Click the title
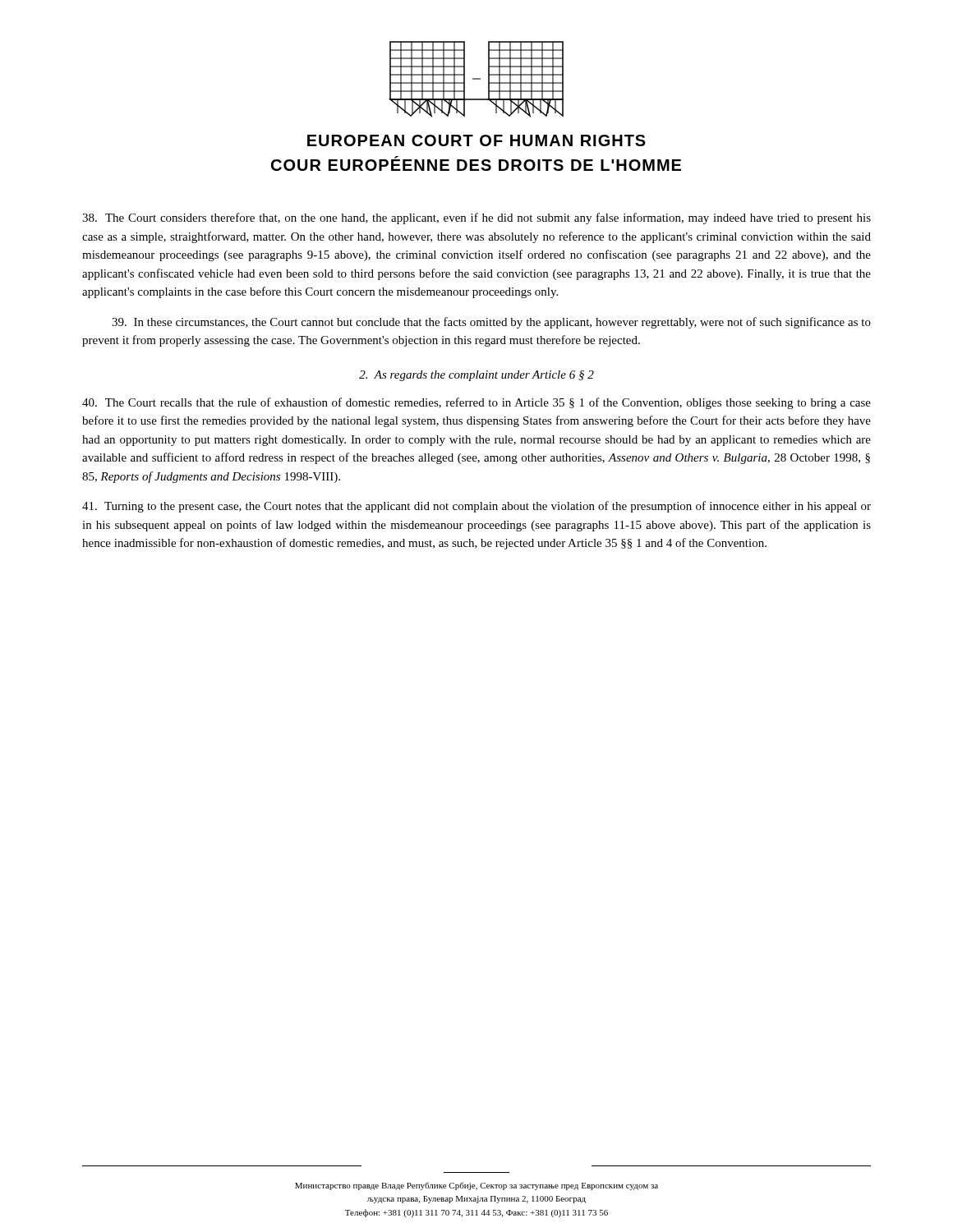The height and width of the screenshot is (1232, 953). [476, 153]
